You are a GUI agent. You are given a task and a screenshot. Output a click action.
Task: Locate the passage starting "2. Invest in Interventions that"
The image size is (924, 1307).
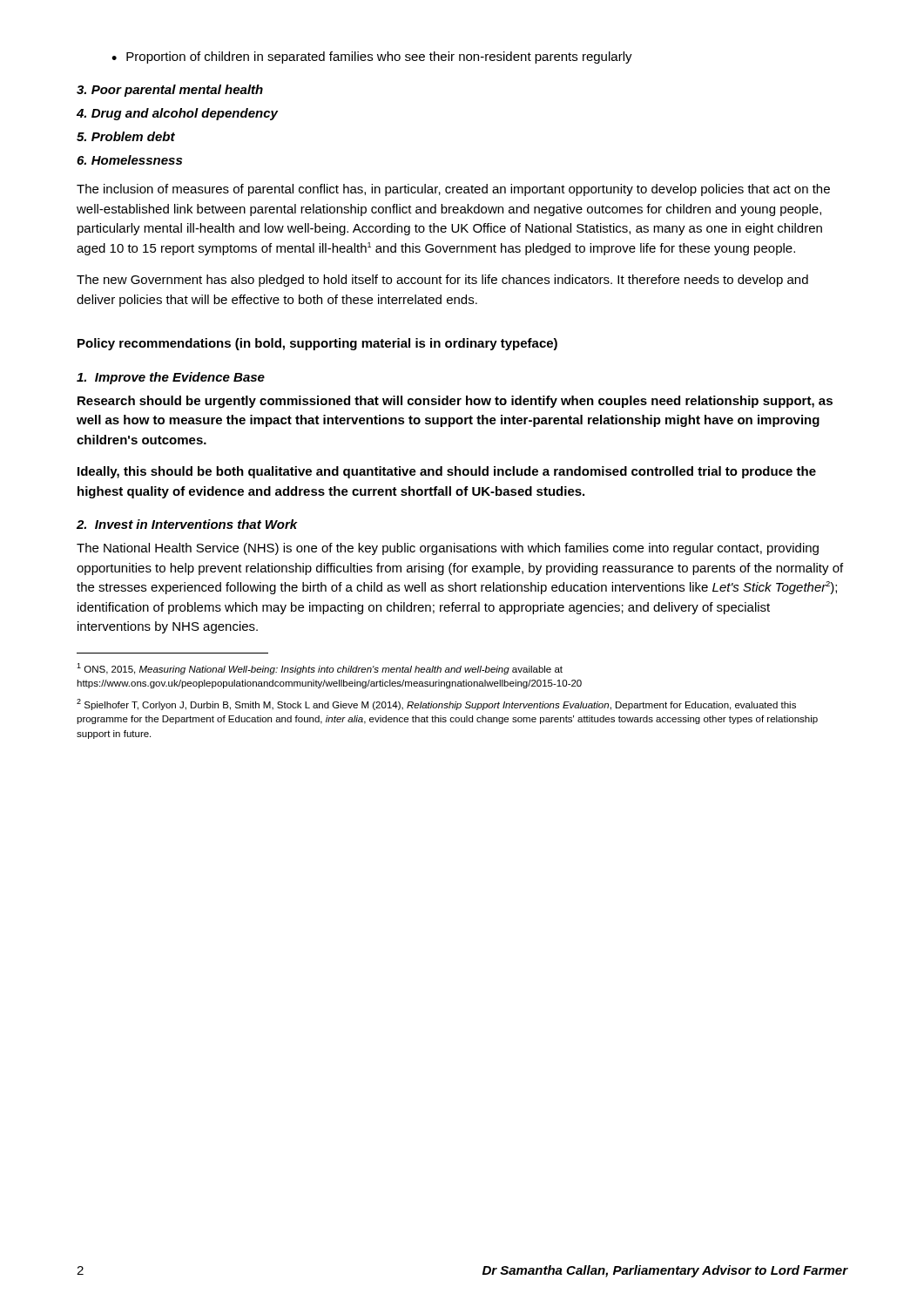(x=187, y=524)
